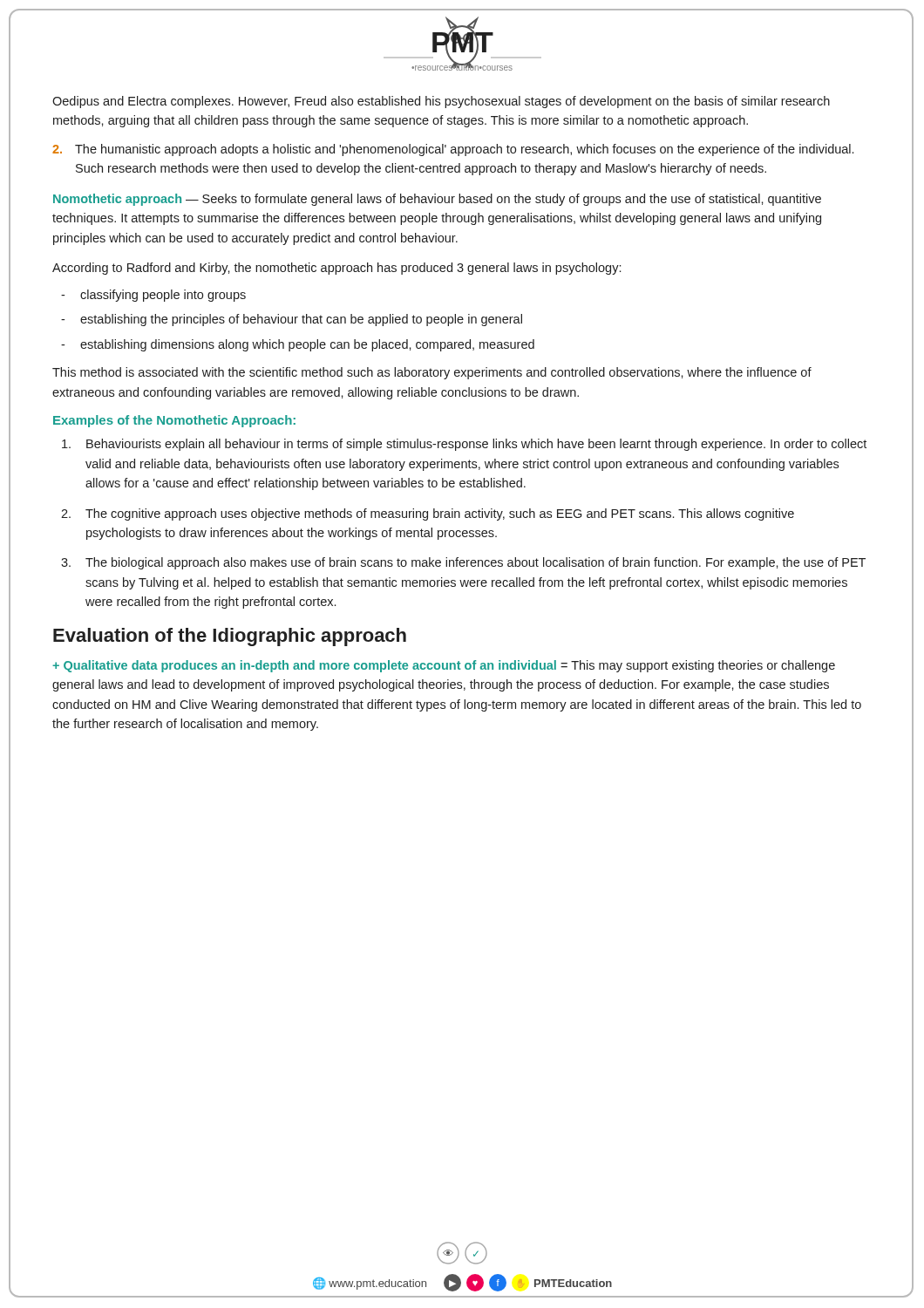Find the region starting "This method is associated"
The height and width of the screenshot is (1308, 924).
coord(432,382)
